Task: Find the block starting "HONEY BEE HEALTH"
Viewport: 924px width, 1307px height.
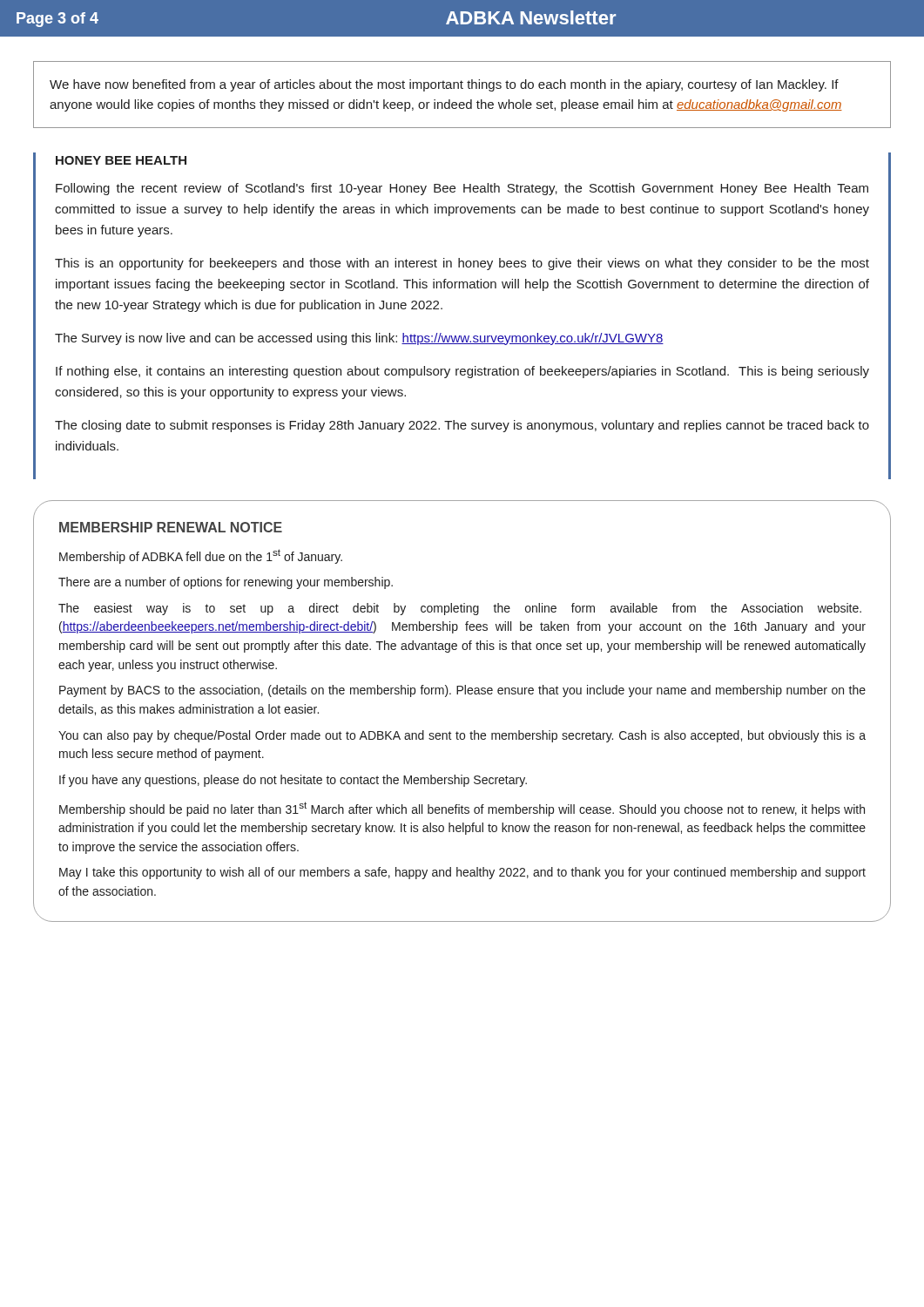Action: pos(121,159)
